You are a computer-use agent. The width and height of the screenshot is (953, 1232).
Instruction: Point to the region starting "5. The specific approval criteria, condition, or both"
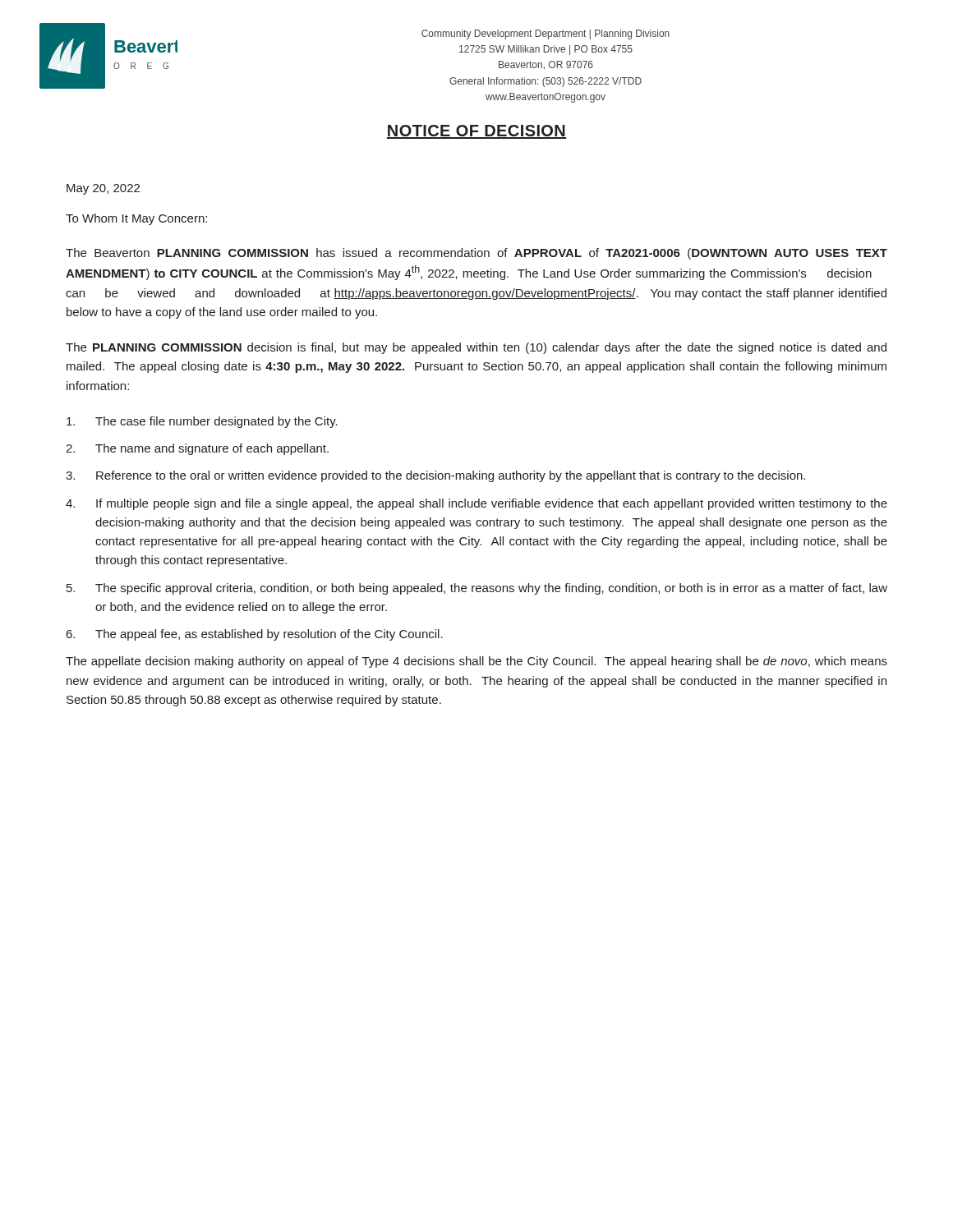point(476,597)
